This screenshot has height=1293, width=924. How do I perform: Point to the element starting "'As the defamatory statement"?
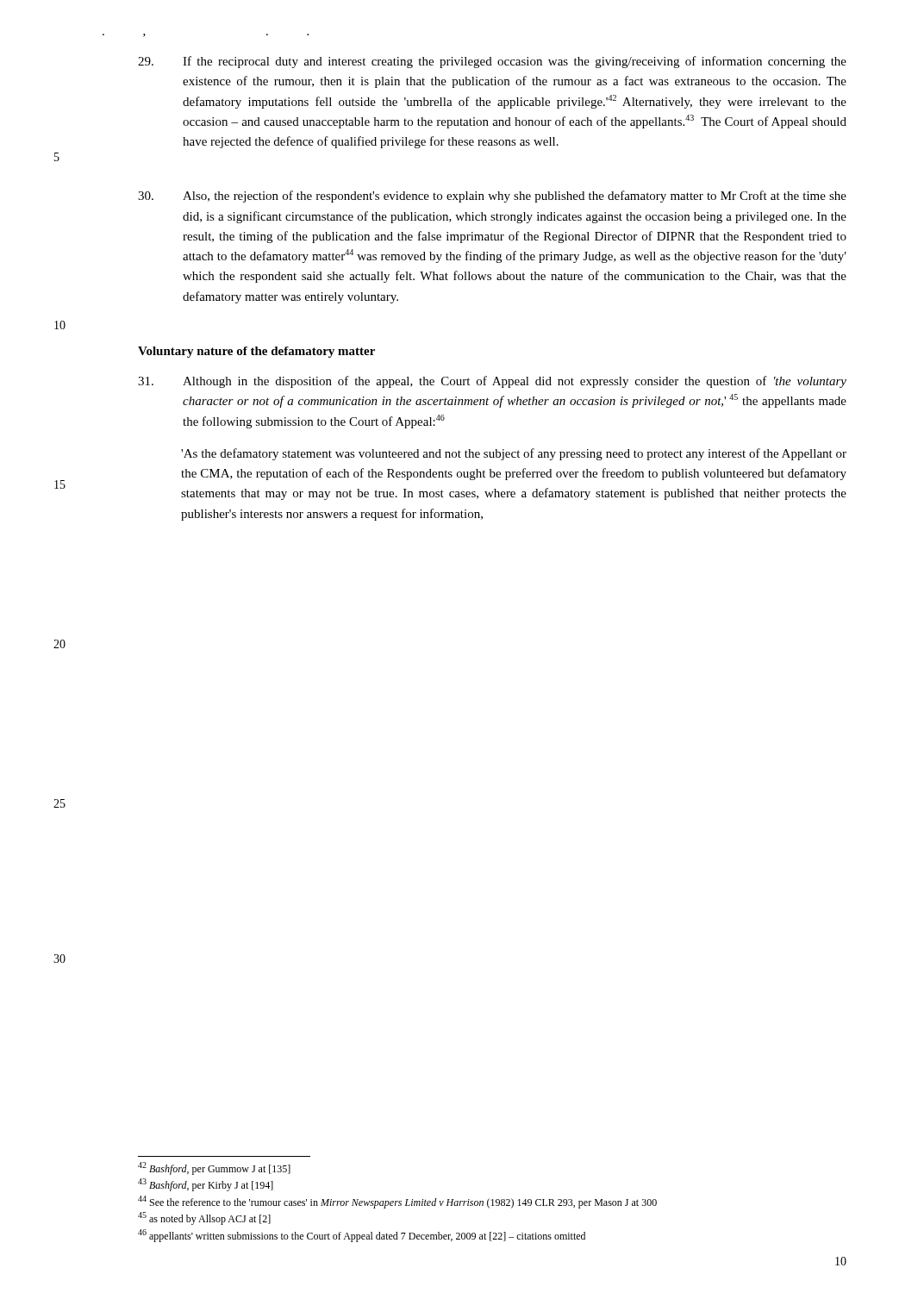click(x=514, y=483)
